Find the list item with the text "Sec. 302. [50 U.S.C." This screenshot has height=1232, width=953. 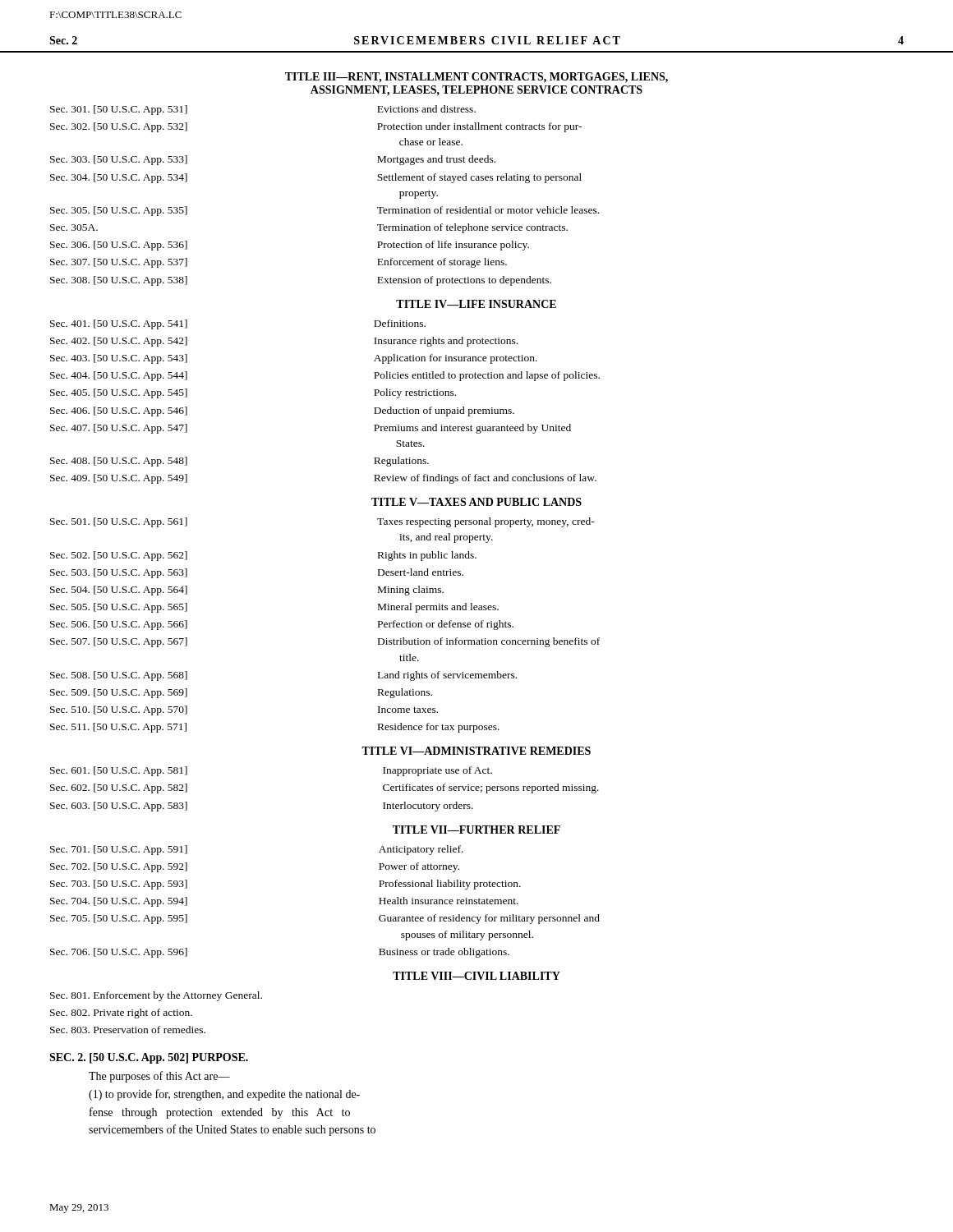[476, 134]
